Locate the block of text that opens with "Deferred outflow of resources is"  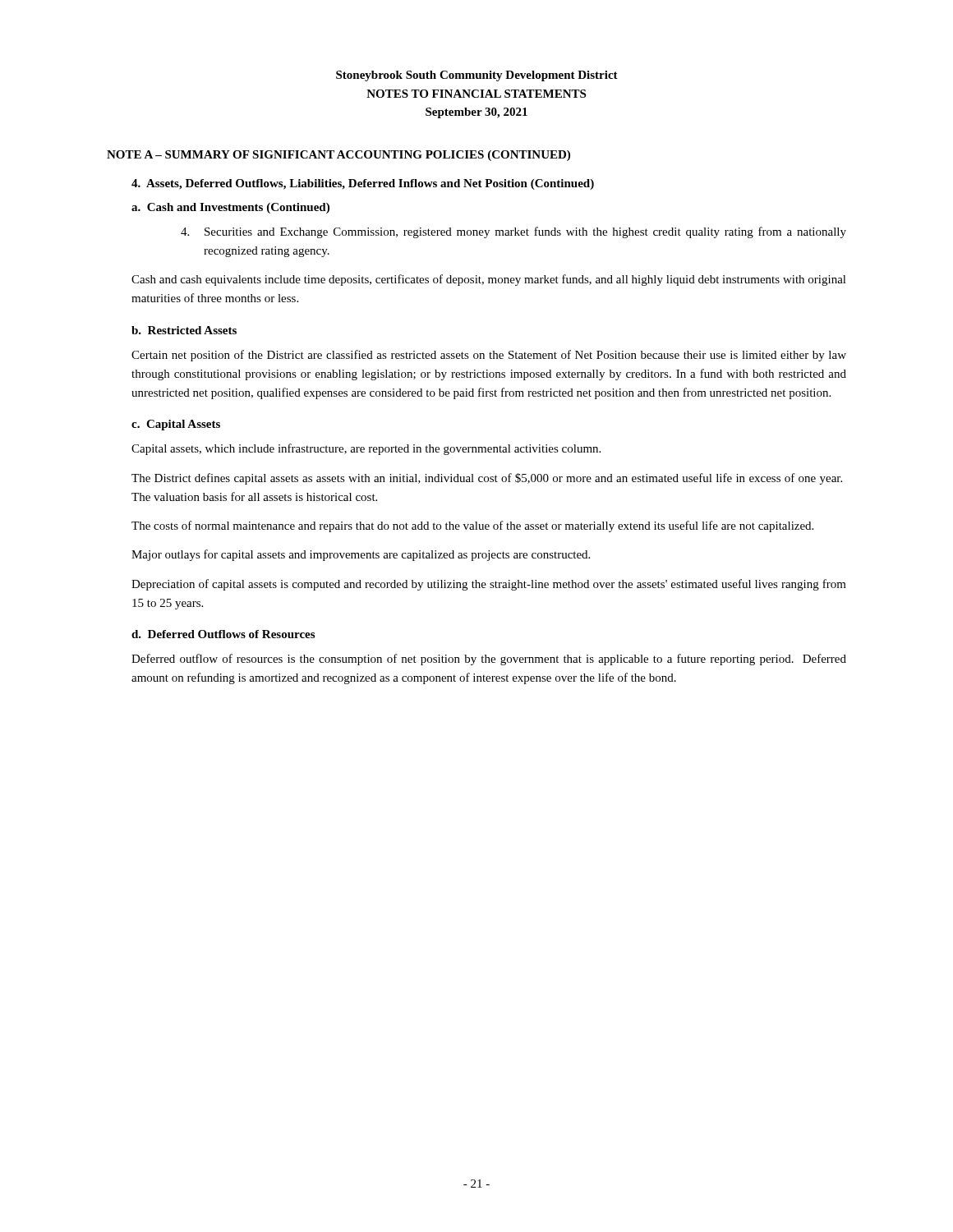click(489, 668)
